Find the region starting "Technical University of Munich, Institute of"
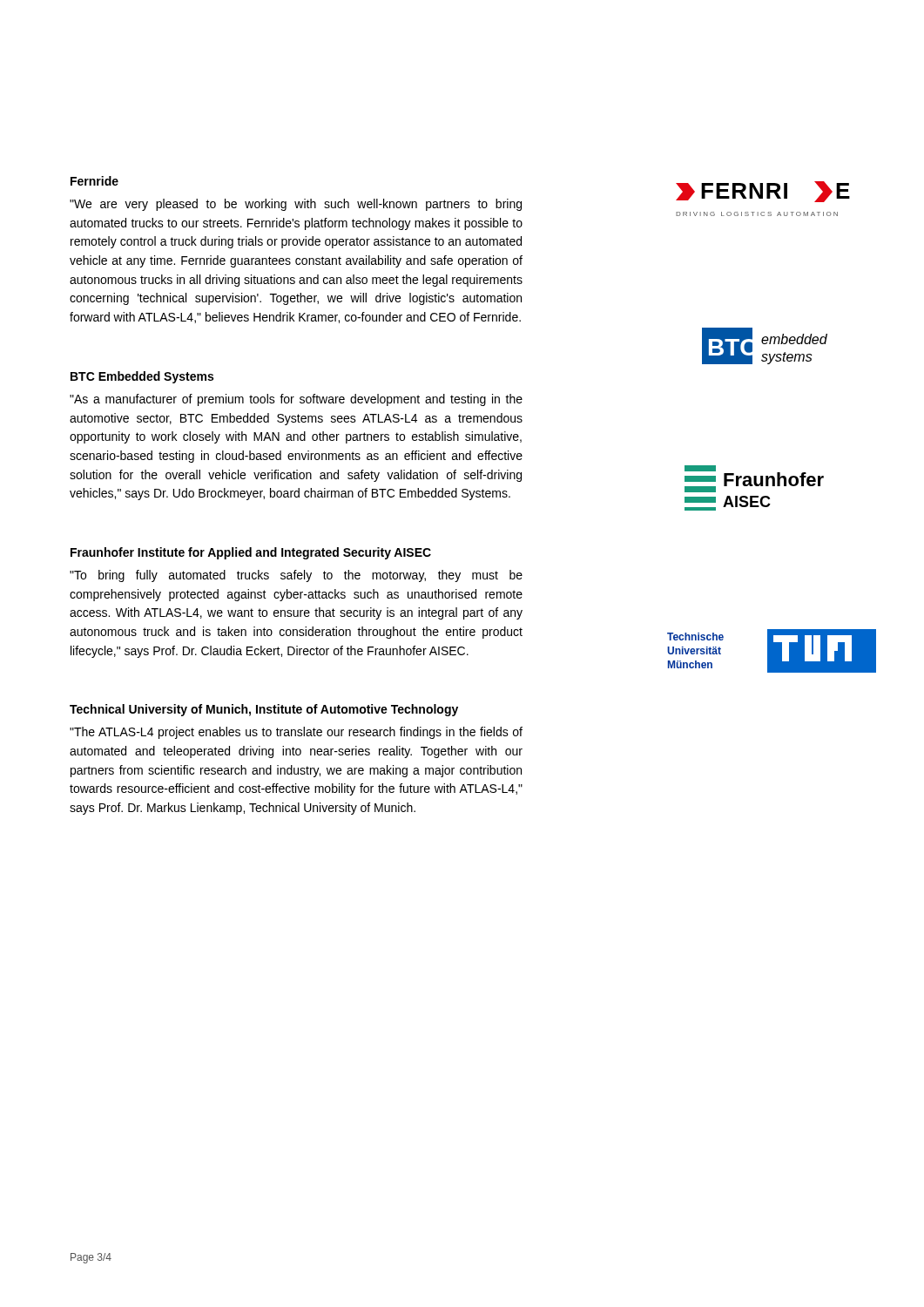Viewport: 924px width, 1307px height. click(264, 710)
